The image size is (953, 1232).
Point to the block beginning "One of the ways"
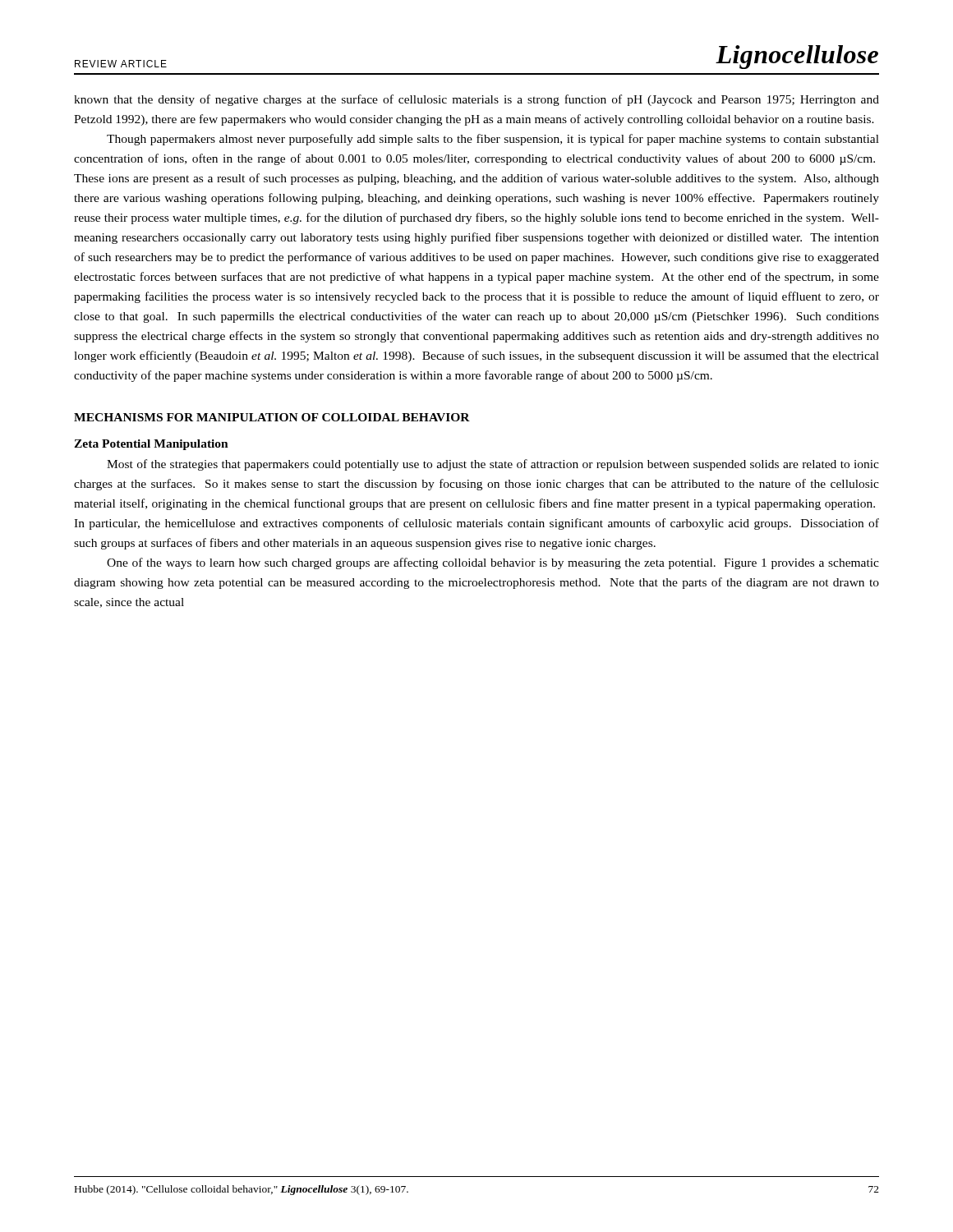pos(476,583)
